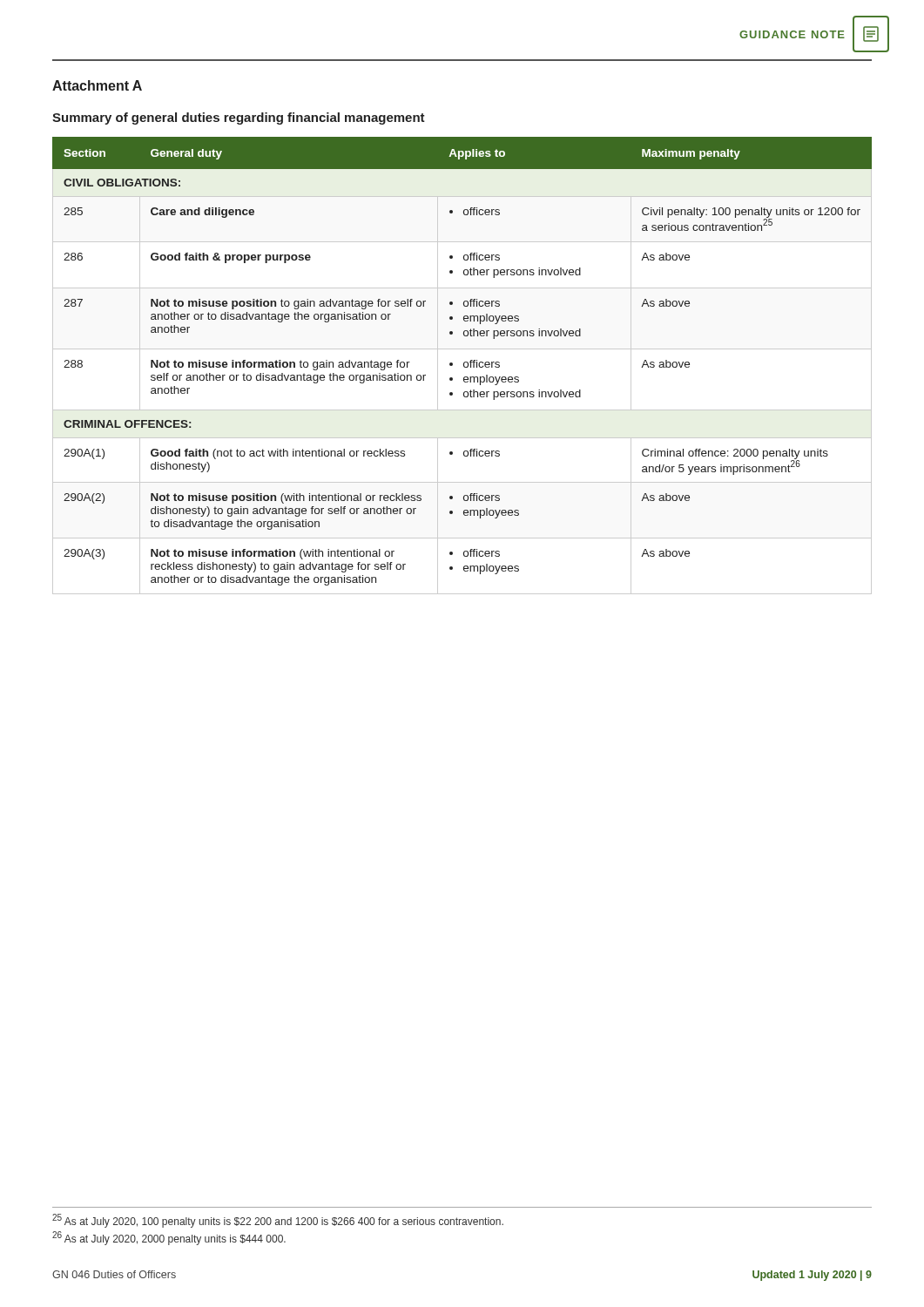Screen dimensions: 1307x924
Task: Select the table that reads "Civil penalty: 100 penalty"
Action: (462, 366)
